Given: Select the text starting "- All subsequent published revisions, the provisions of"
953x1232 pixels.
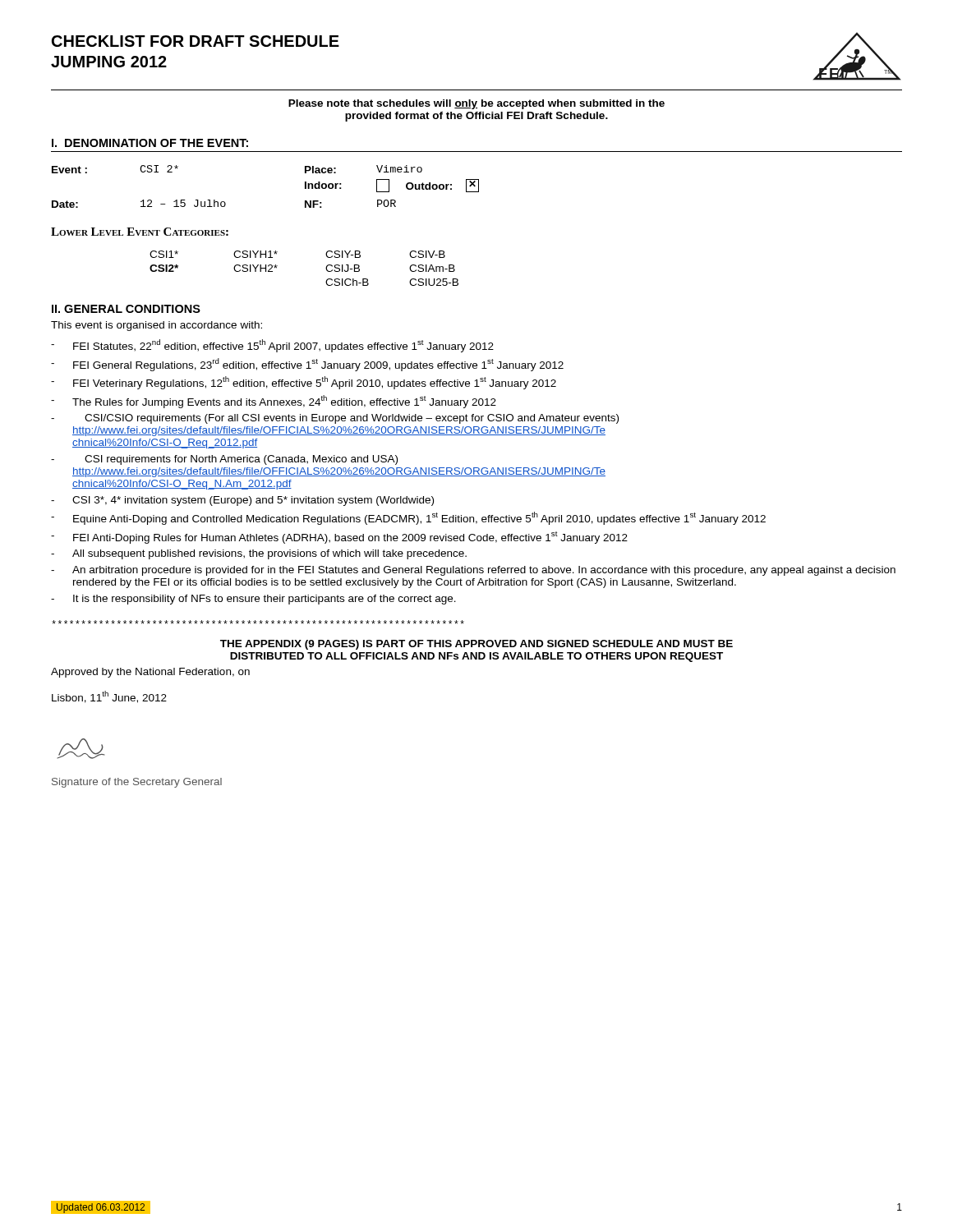Looking at the screenshot, I should point(476,553).
